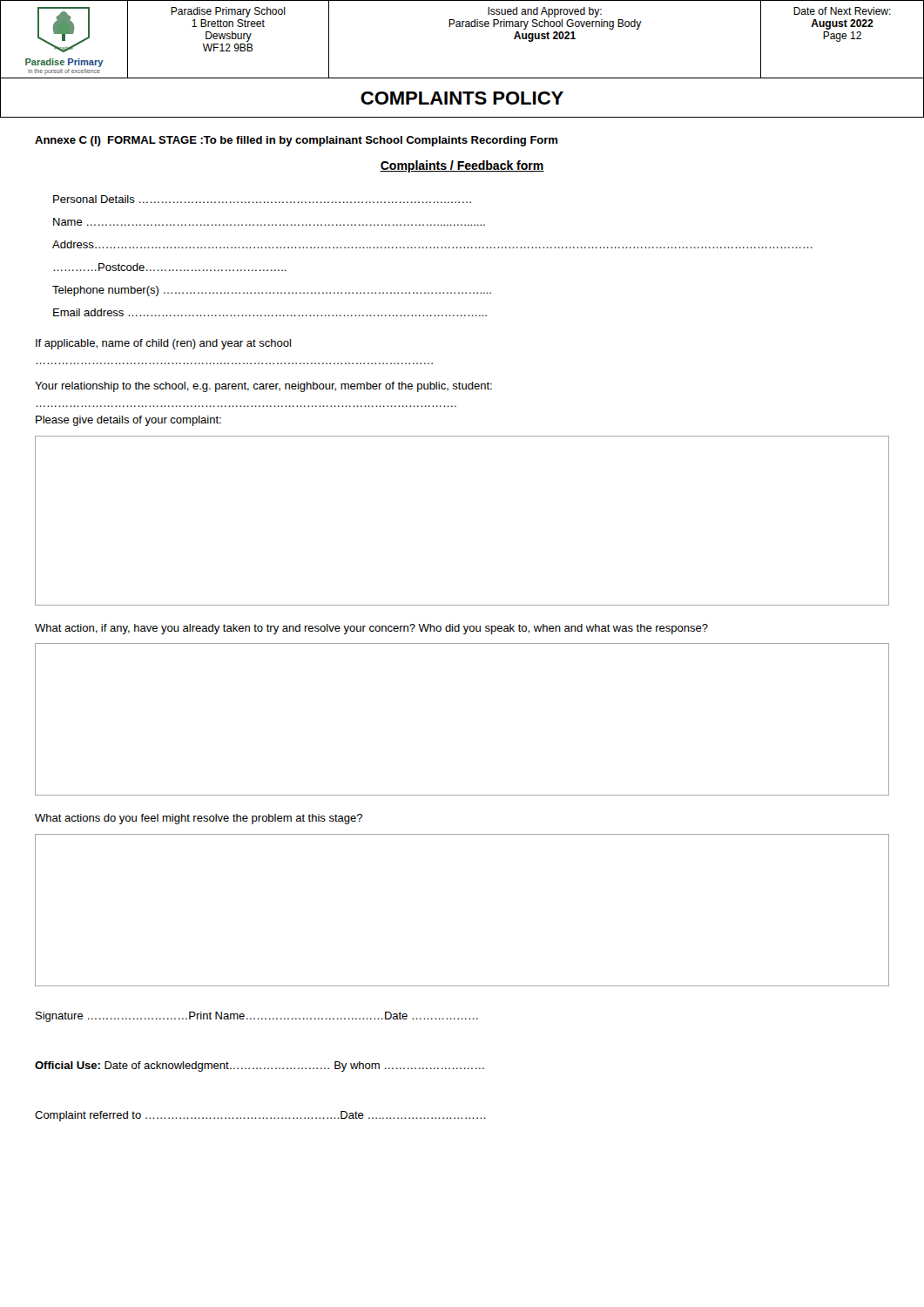This screenshot has height=1307, width=924.
Task: Select the text block with the text "What action, if any, have"
Action: [371, 627]
